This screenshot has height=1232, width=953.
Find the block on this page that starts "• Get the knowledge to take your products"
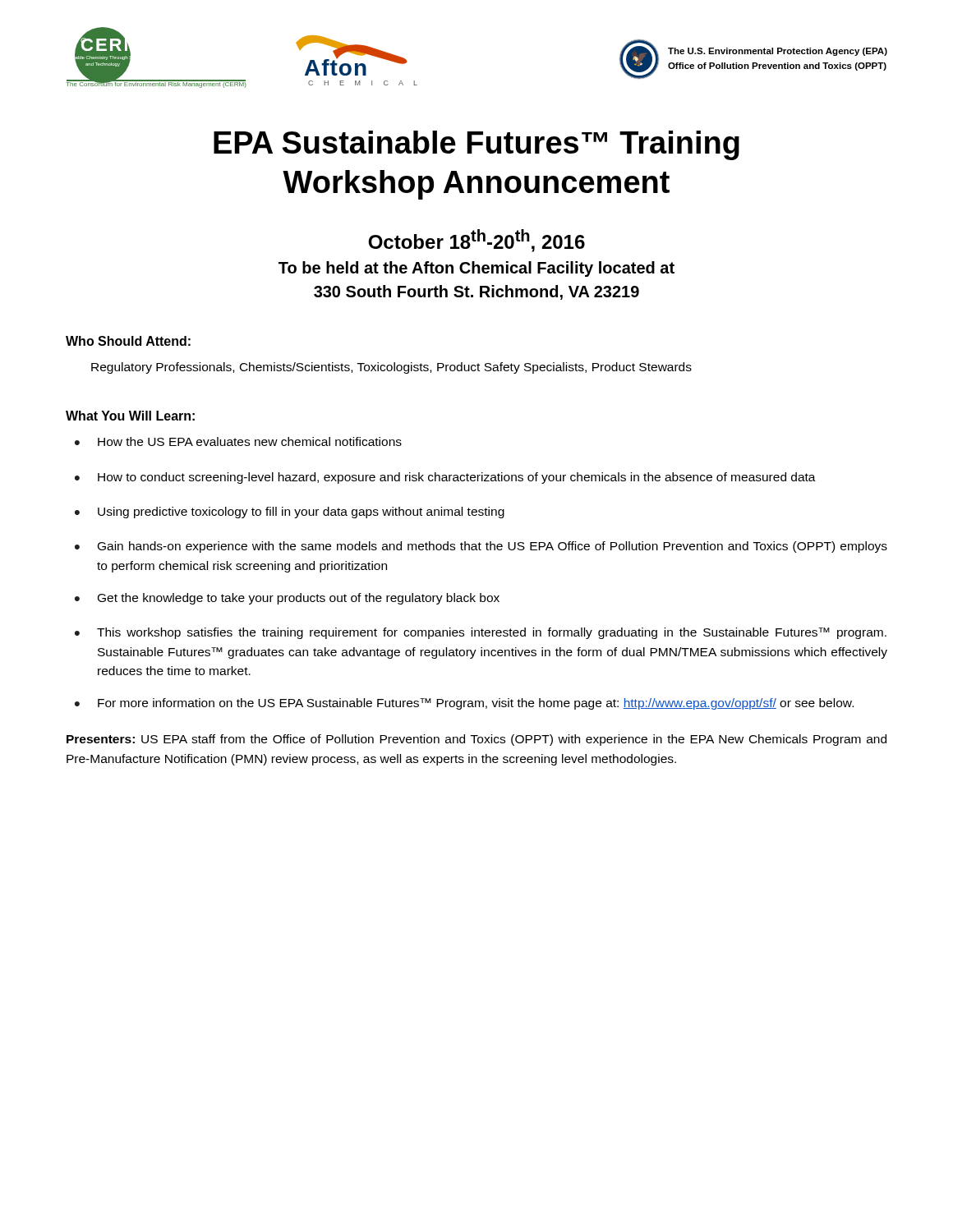tap(481, 599)
